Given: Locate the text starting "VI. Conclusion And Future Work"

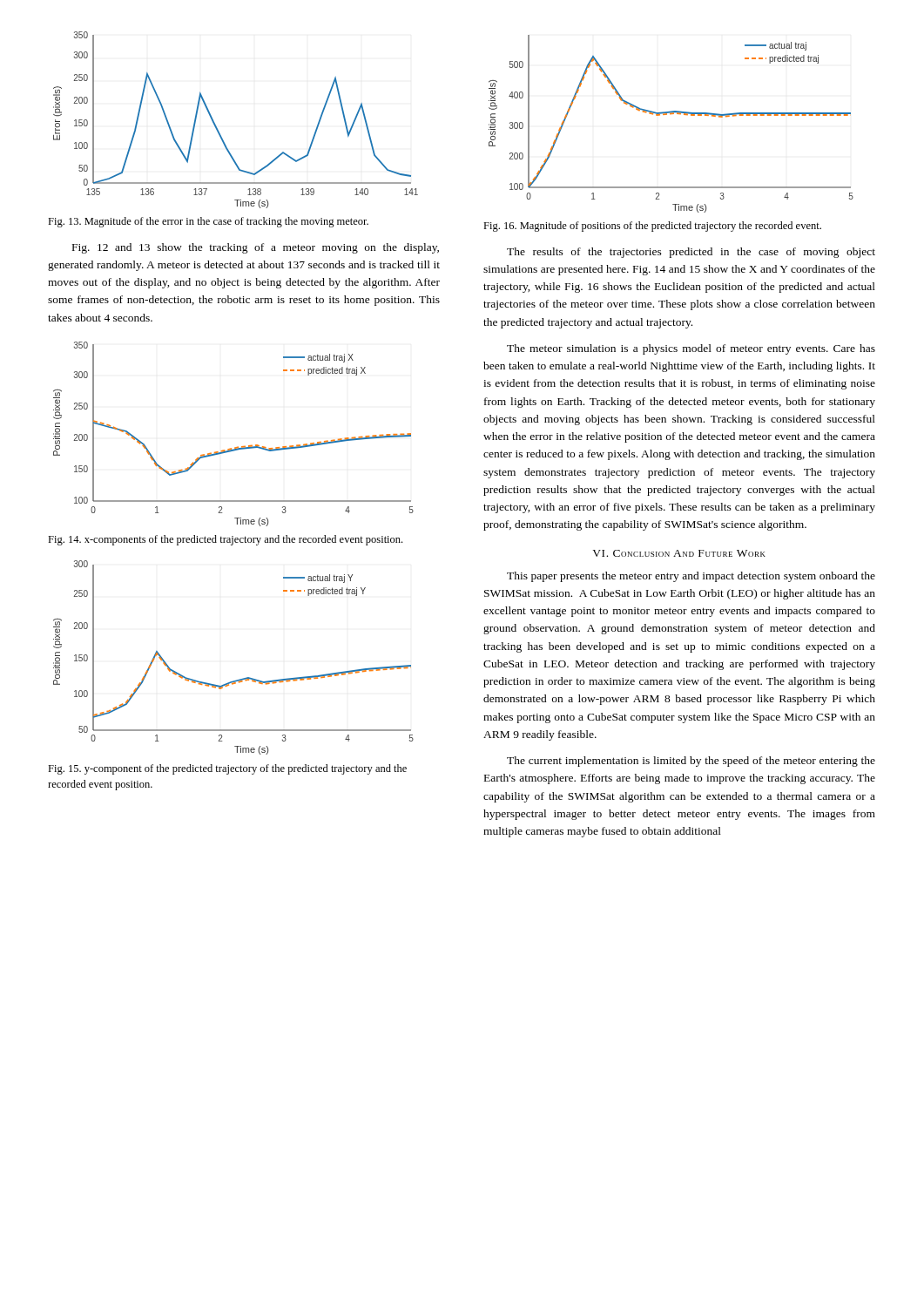Looking at the screenshot, I should click(679, 552).
